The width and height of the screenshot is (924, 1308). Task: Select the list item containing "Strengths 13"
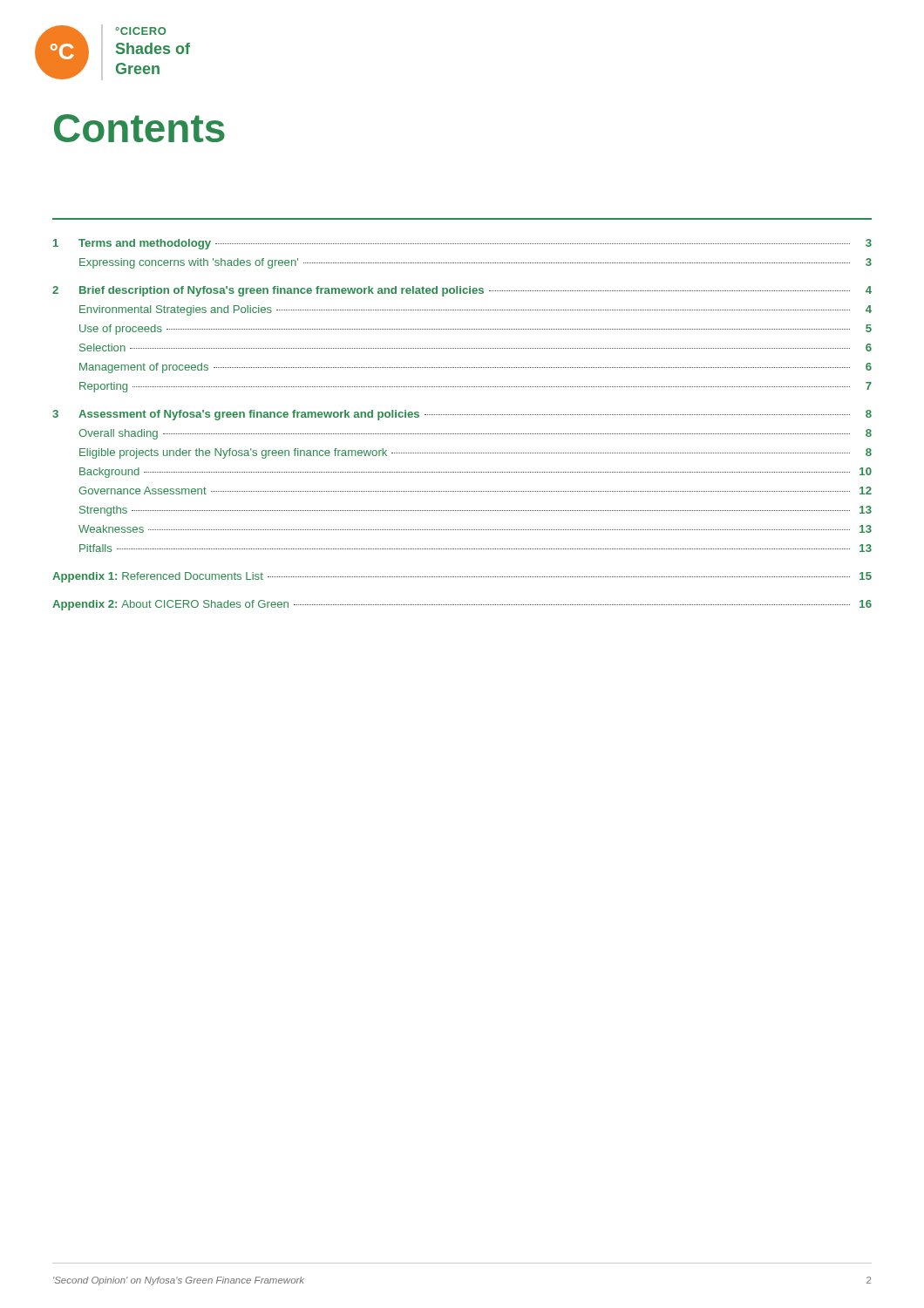(475, 510)
